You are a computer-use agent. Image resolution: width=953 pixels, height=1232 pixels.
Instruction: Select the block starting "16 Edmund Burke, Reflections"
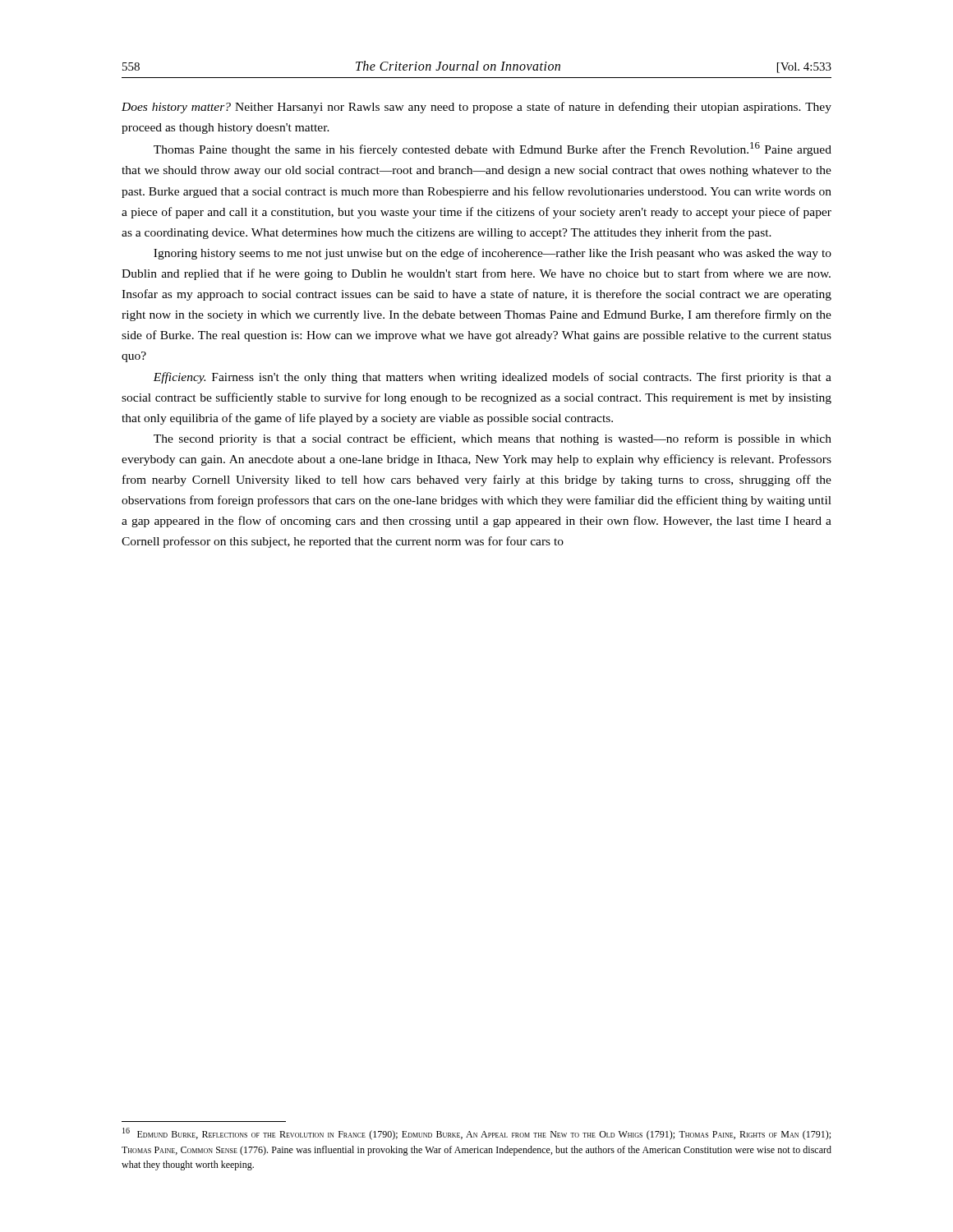pos(476,1147)
